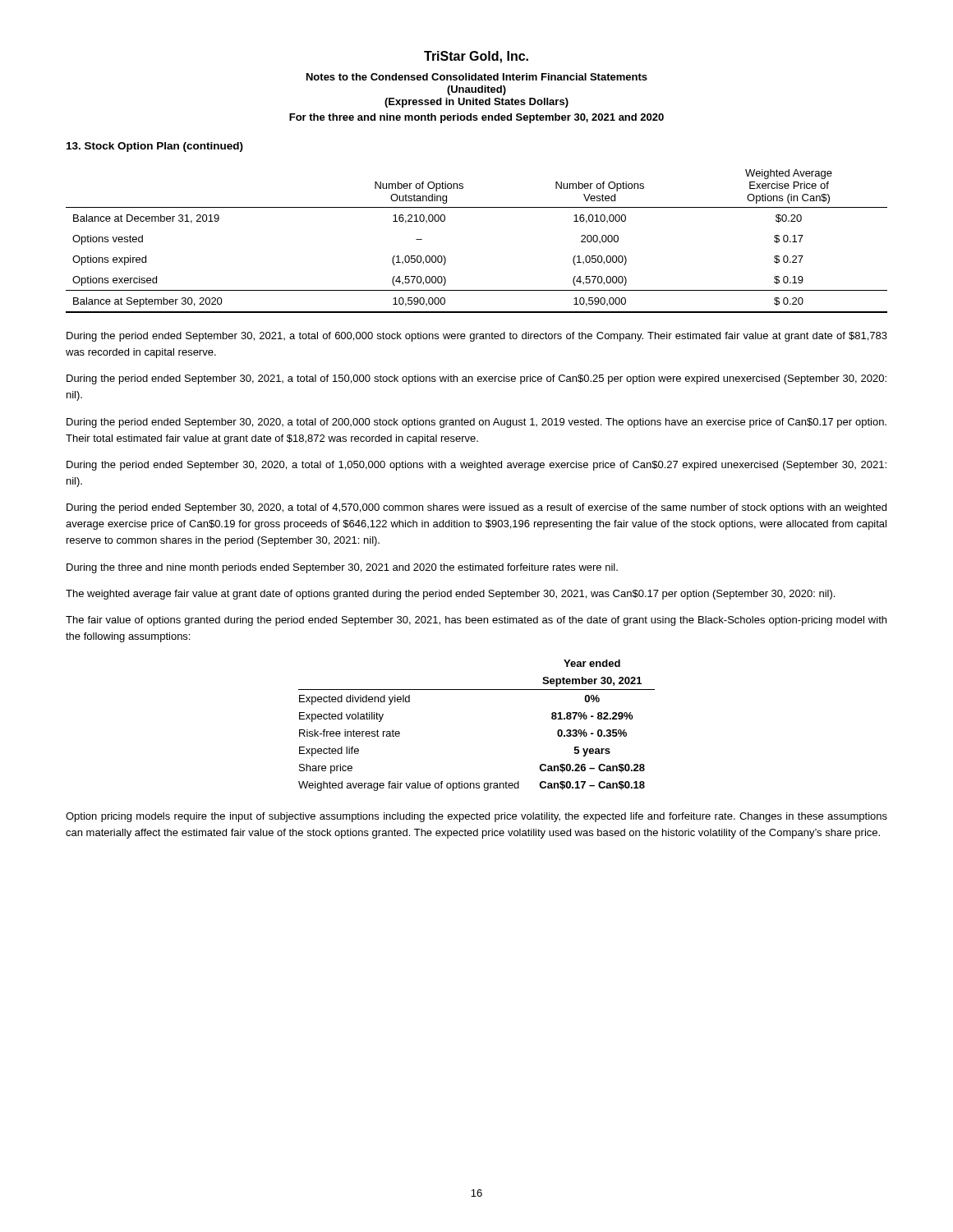The width and height of the screenshot is (953, 1232).
Task: Click the title
Action: coord(476,56)
